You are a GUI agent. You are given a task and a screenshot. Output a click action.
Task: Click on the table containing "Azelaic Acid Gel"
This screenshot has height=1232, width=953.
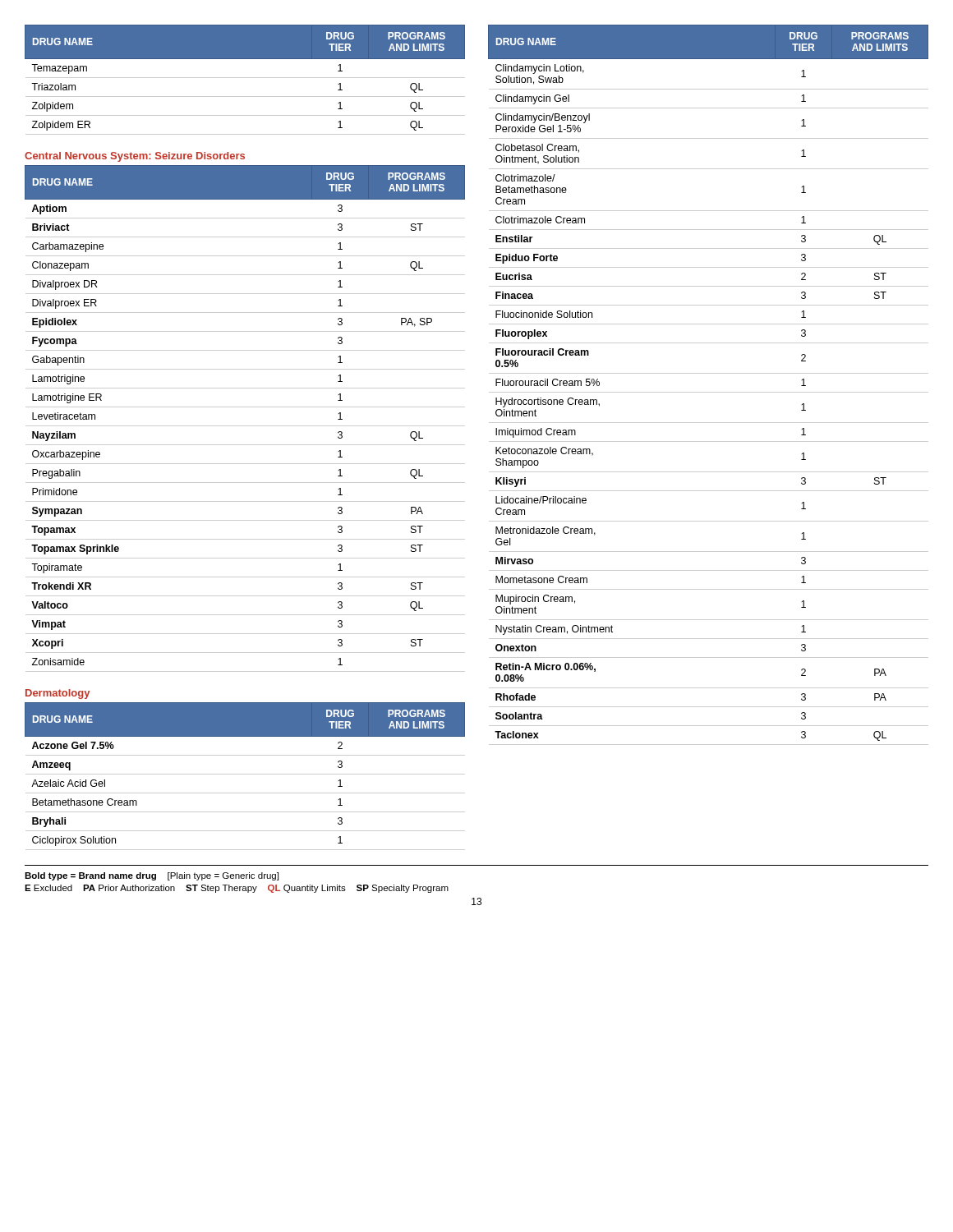[245, 776]
